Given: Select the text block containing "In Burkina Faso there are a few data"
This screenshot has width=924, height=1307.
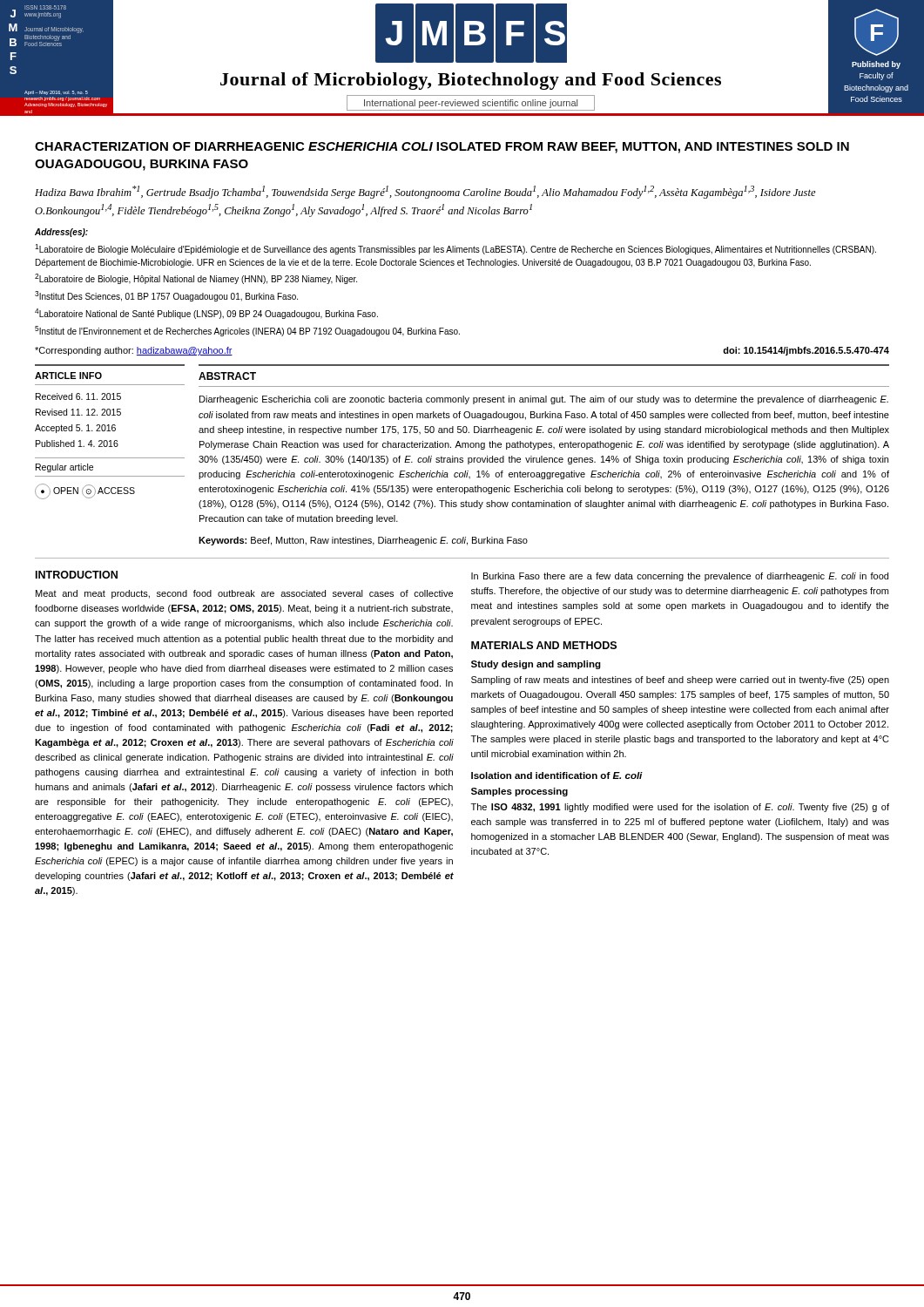Looking at the screenshot, I should [x=680, y=599].
